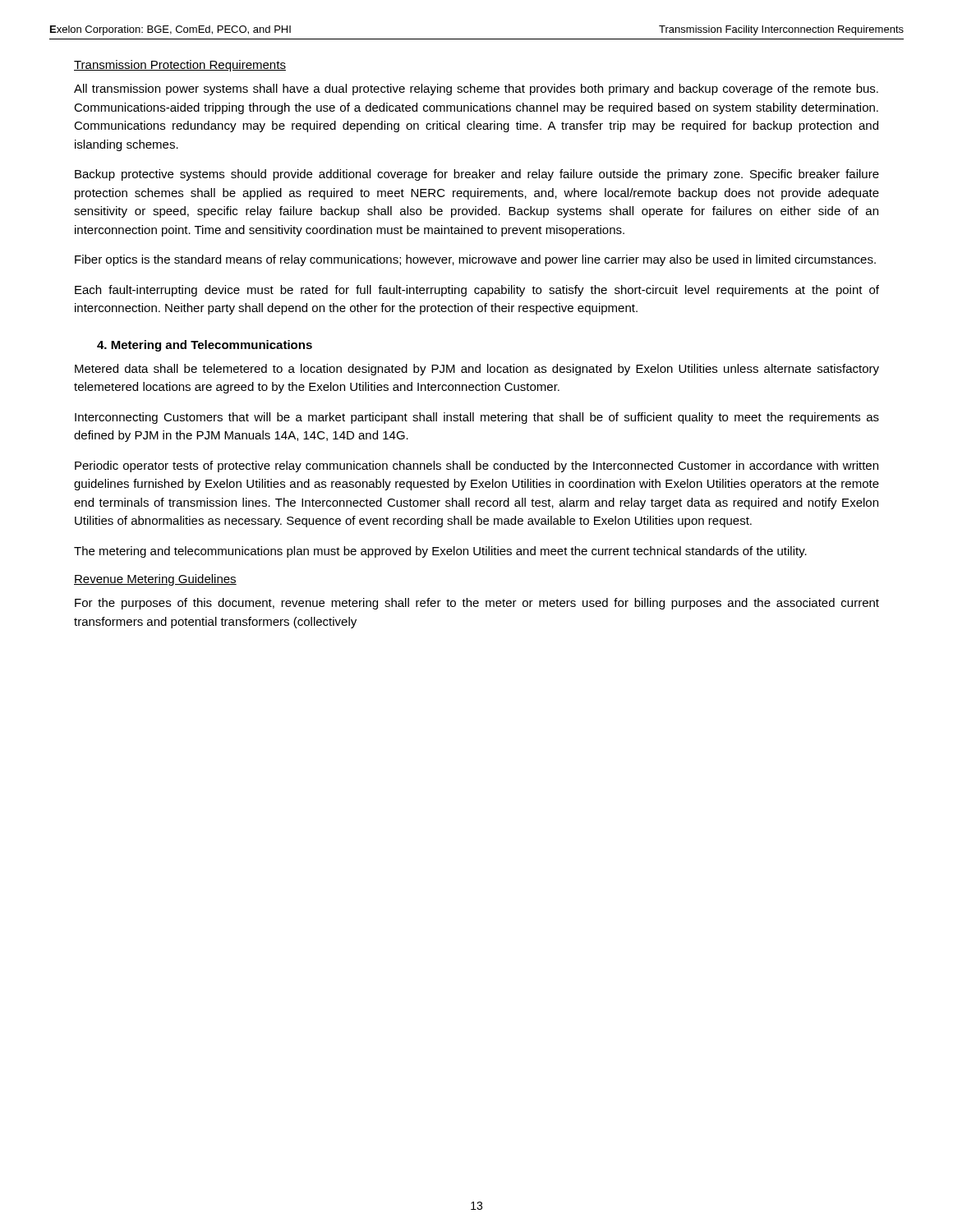Select the region starting "4. Metering and Telecommunications"
953x1232 pixels.
tap(205, 344)
